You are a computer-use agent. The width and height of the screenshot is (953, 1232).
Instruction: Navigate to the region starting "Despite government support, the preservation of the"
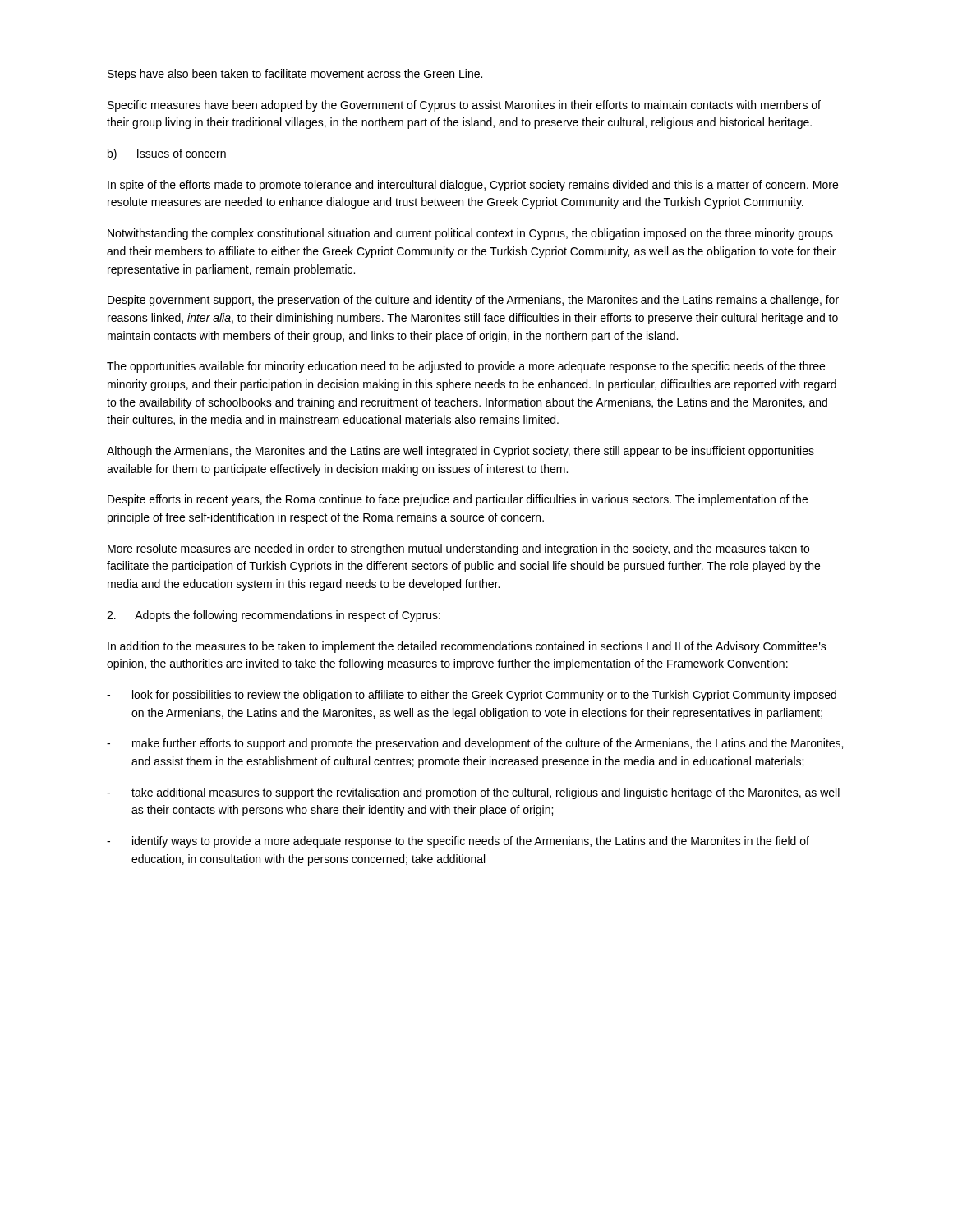point(473,318)
